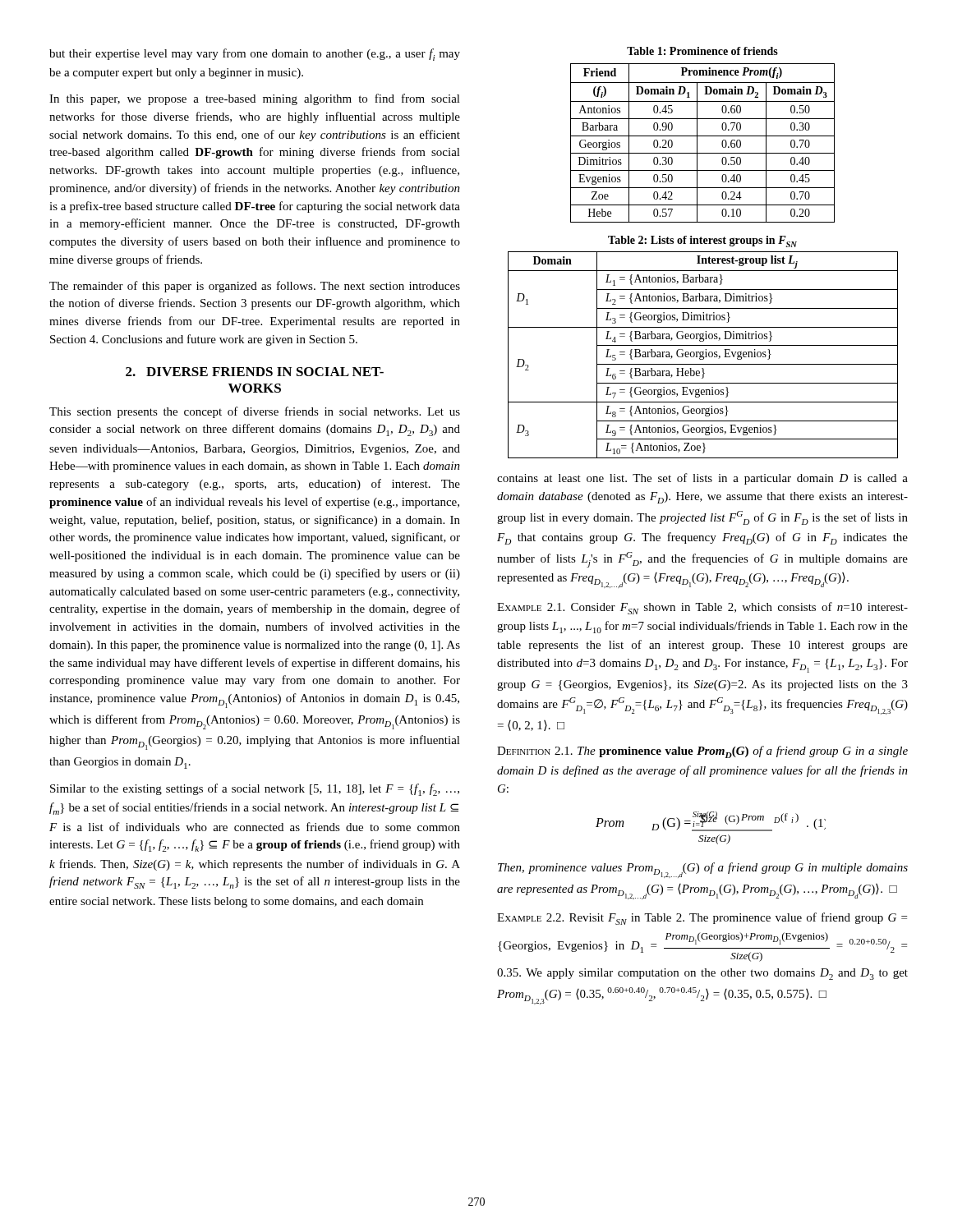
Task: Find the formula on this page that starts "Prom D (G)"
Action: point(703,827)
